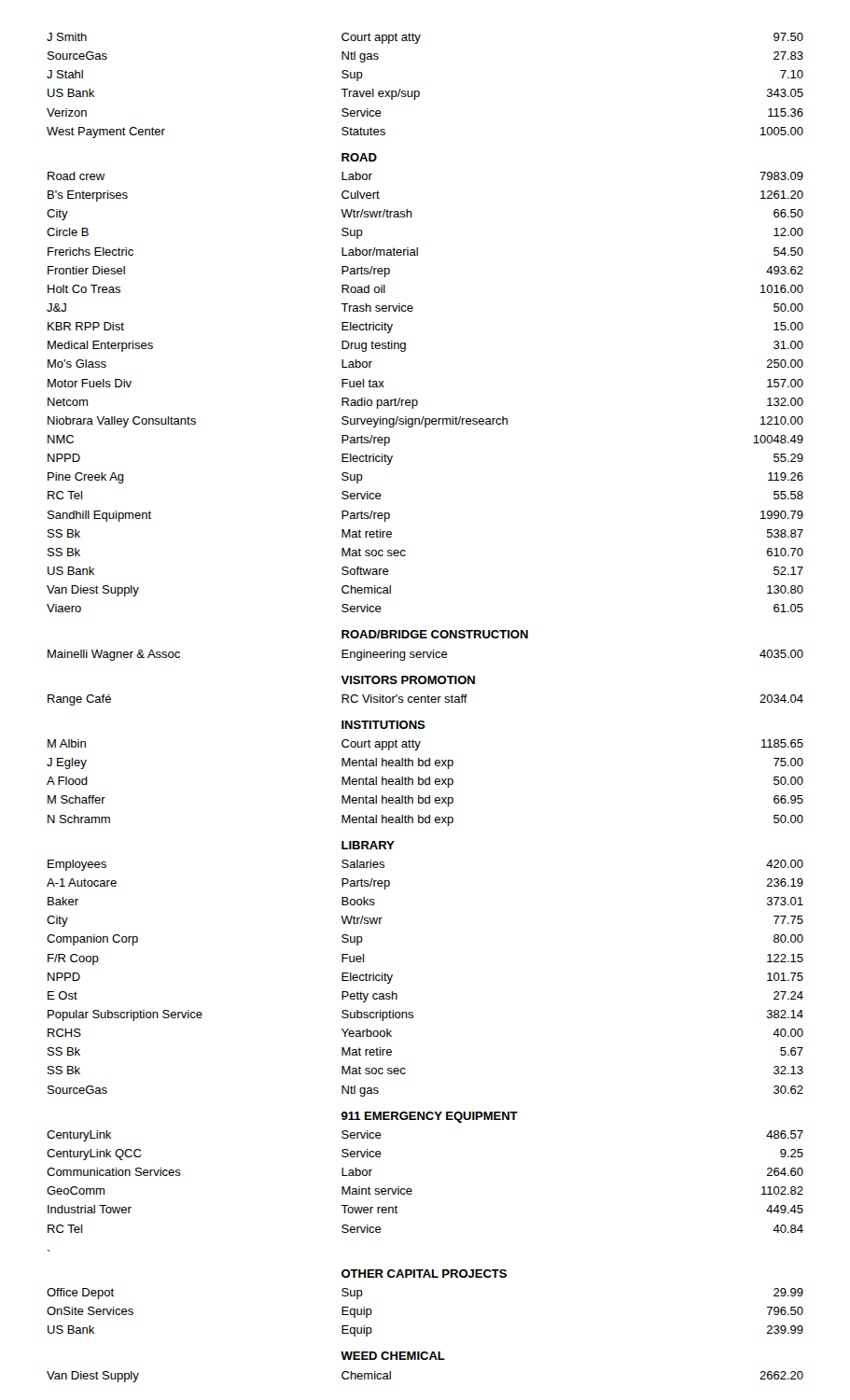
Task: Point to "J StahlSup7.10"
Action: tap(60, 74)
